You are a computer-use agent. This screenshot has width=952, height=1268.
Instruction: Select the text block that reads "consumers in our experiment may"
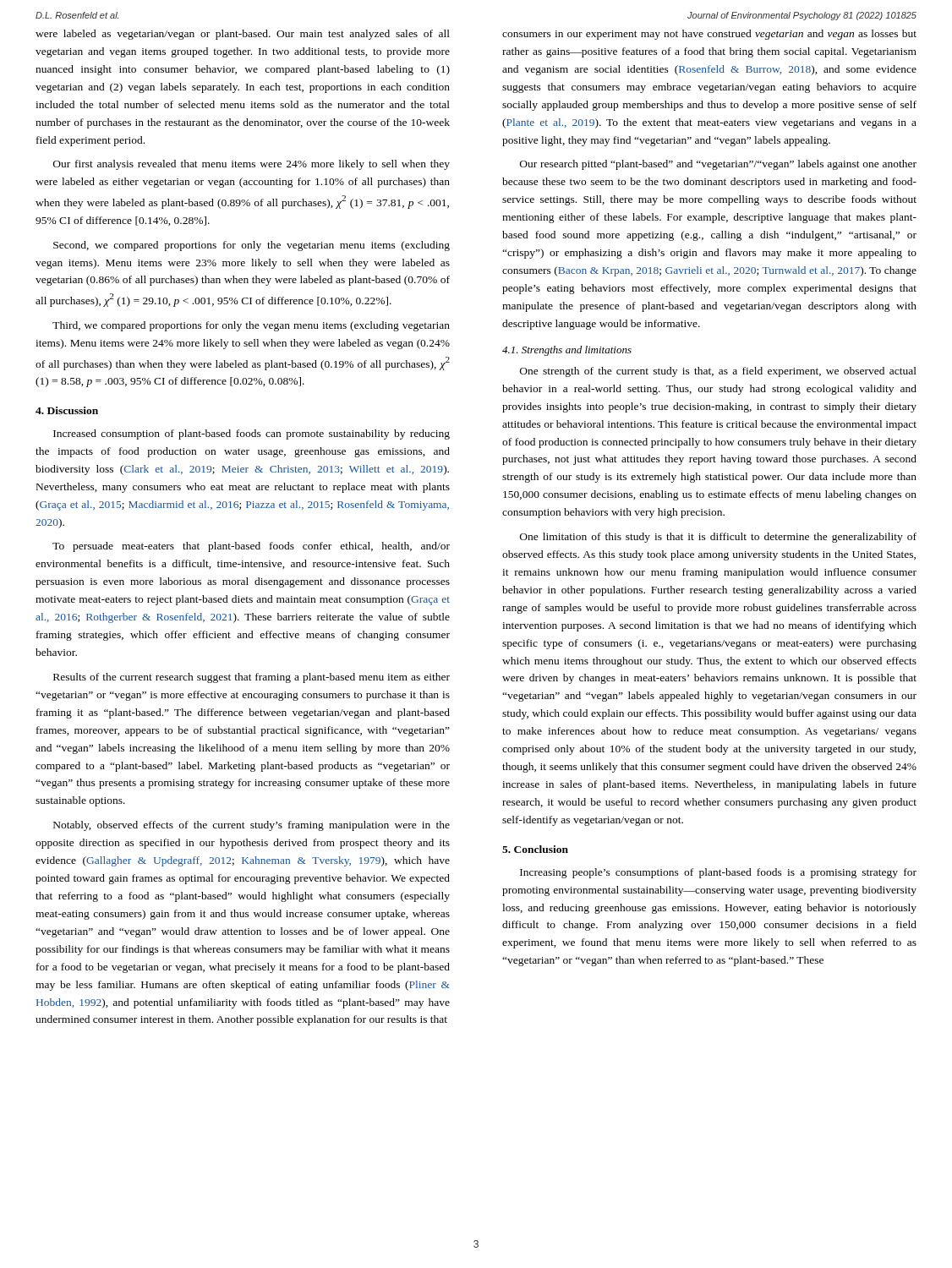709,87
